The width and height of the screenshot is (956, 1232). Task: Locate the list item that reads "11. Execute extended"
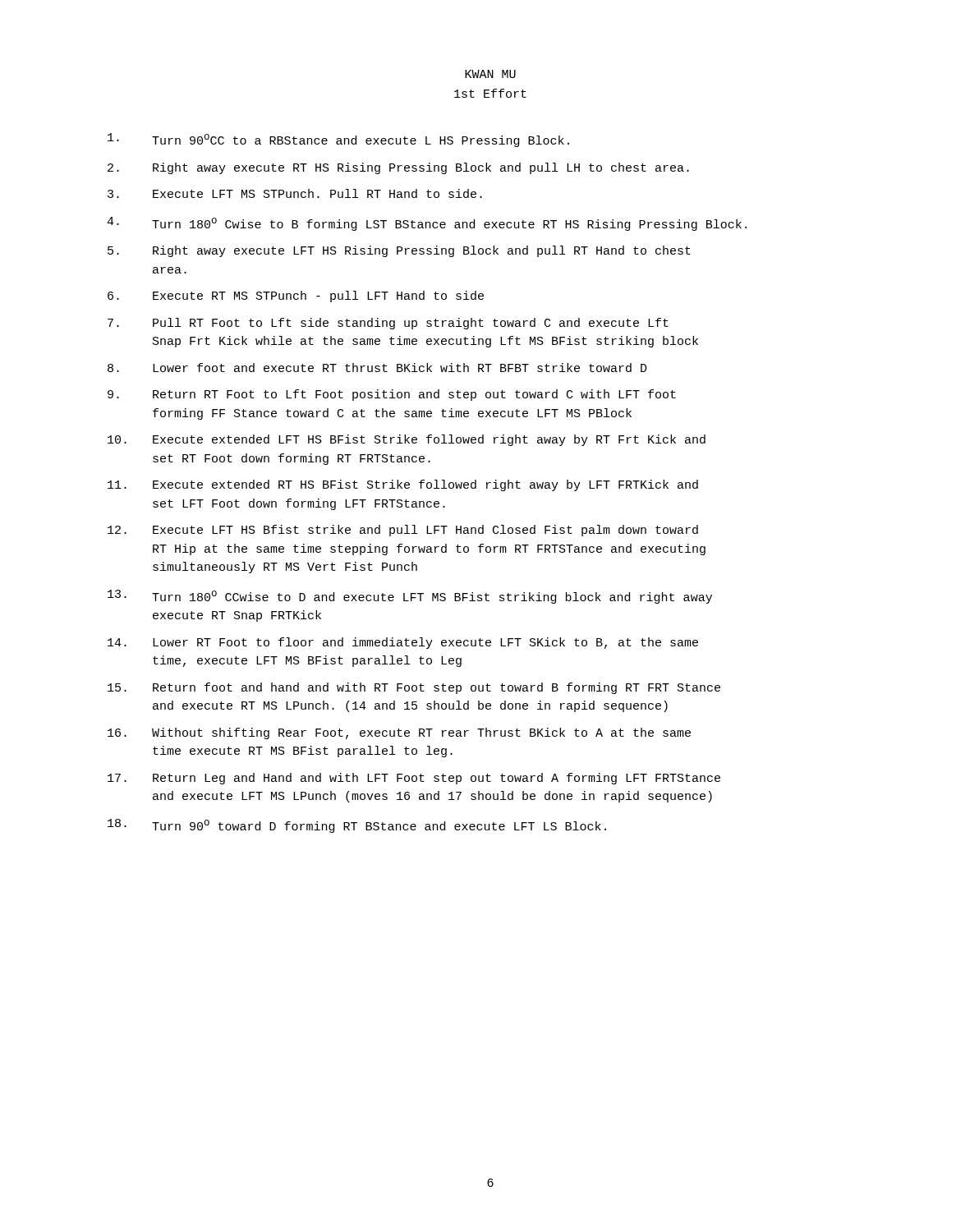490,496
